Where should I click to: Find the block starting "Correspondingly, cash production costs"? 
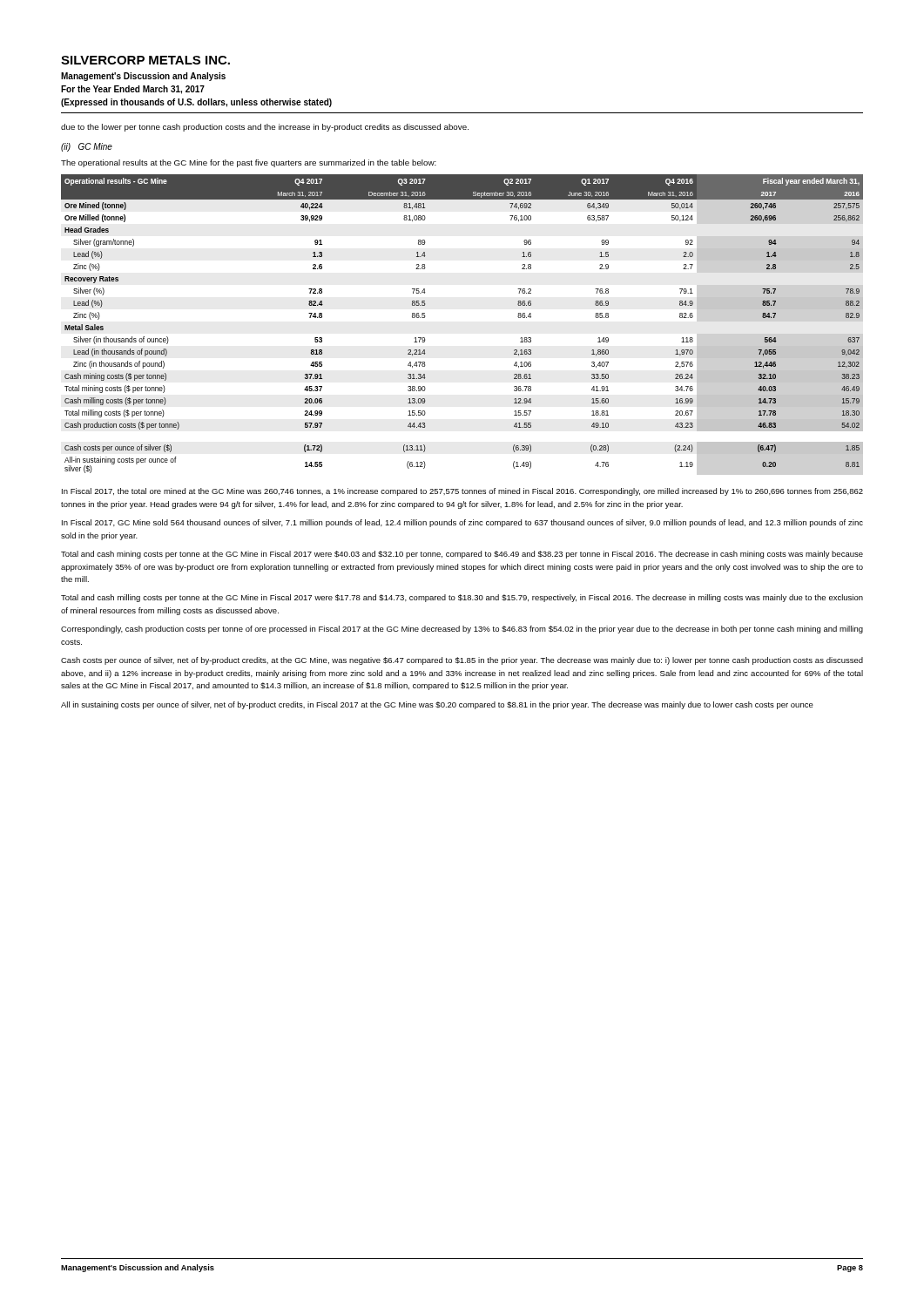click(x=462, y=635)
